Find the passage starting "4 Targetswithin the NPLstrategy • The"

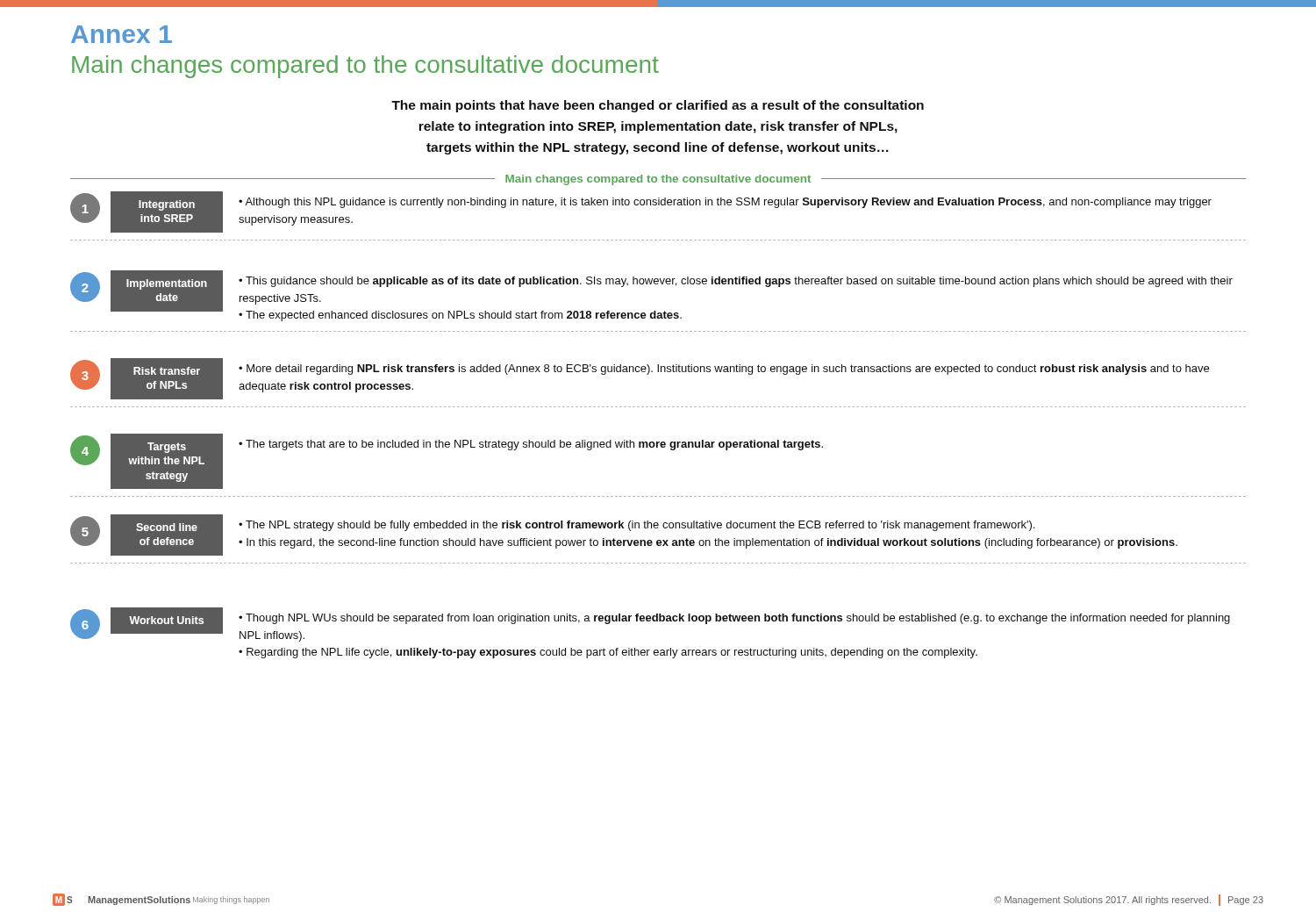point(658,461)
